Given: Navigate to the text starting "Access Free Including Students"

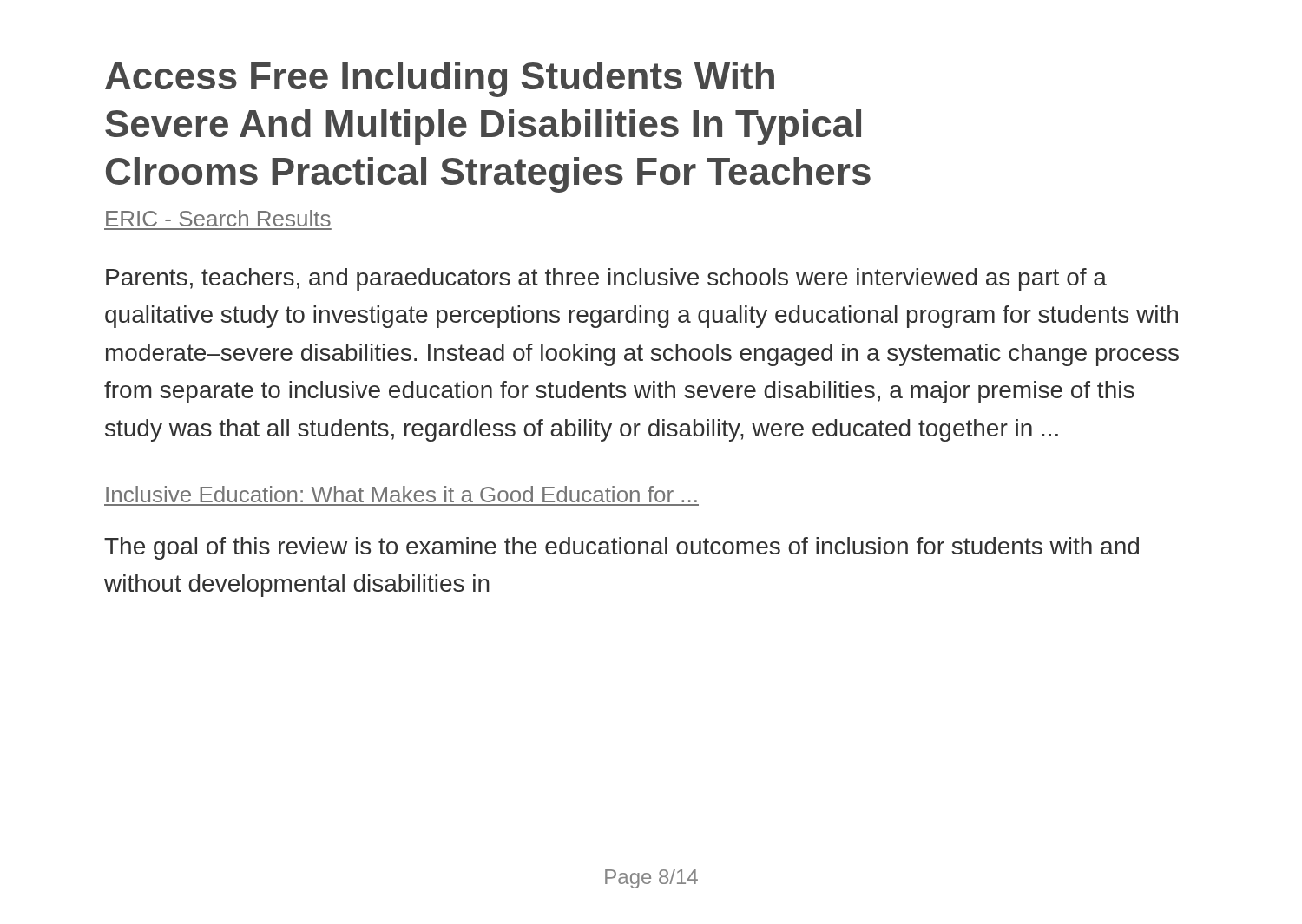Looking at the screenshot, I should pyautogui.click(x=488, y=124).
